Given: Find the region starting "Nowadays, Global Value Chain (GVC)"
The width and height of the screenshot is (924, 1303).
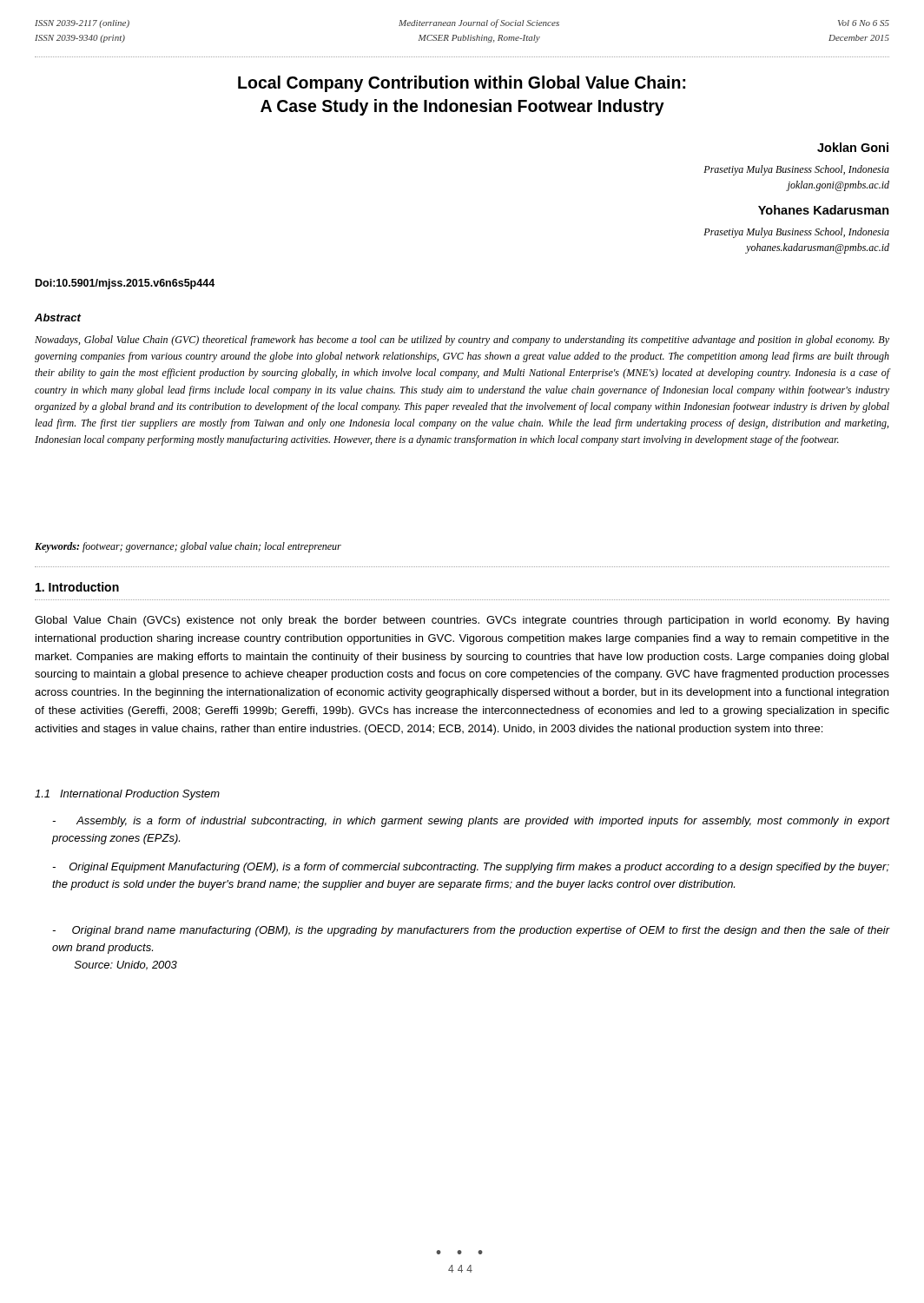Looking at the screenshot, I should pyautogui.click(x=462, y=390).
